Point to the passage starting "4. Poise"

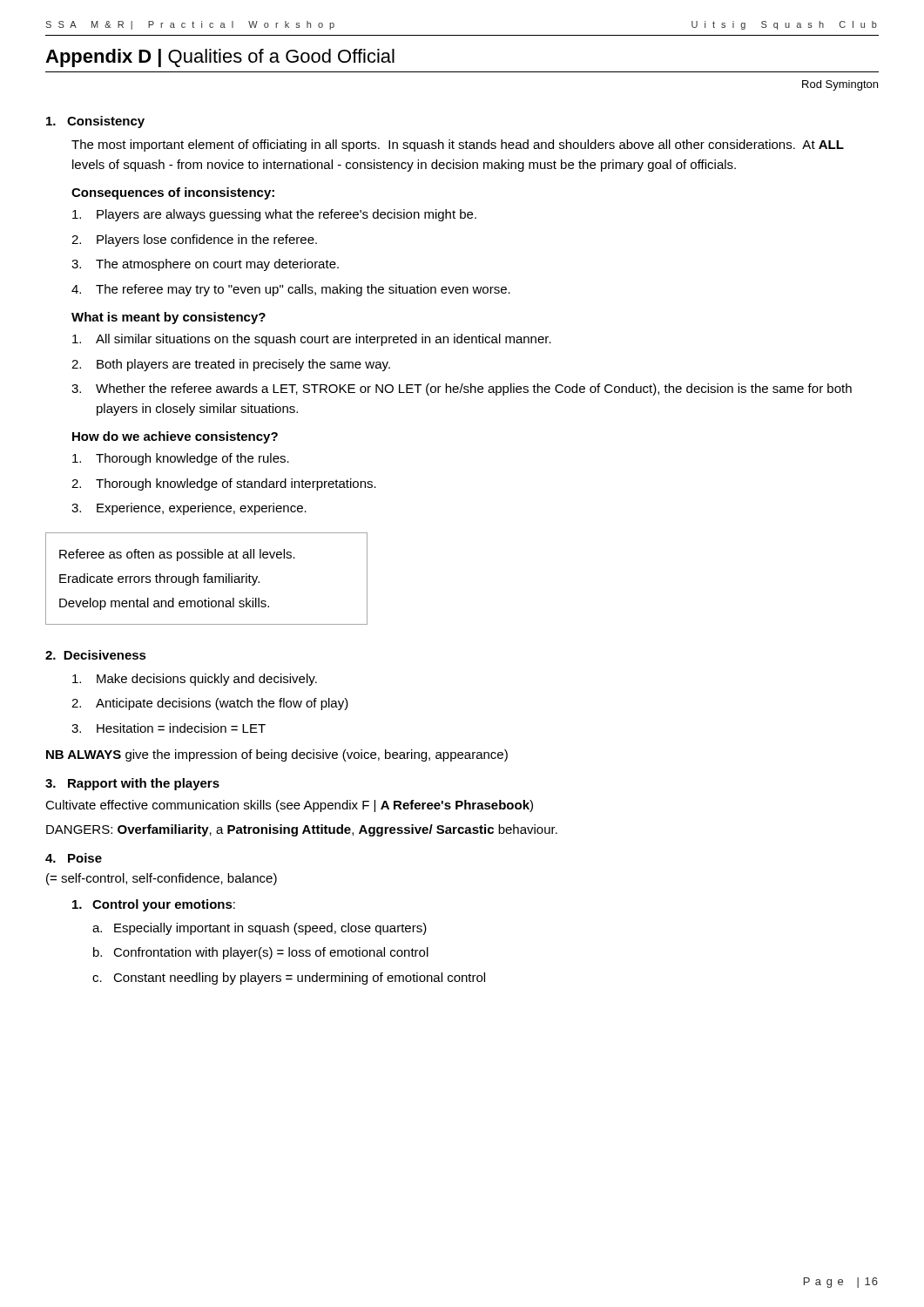pos(74,857)
